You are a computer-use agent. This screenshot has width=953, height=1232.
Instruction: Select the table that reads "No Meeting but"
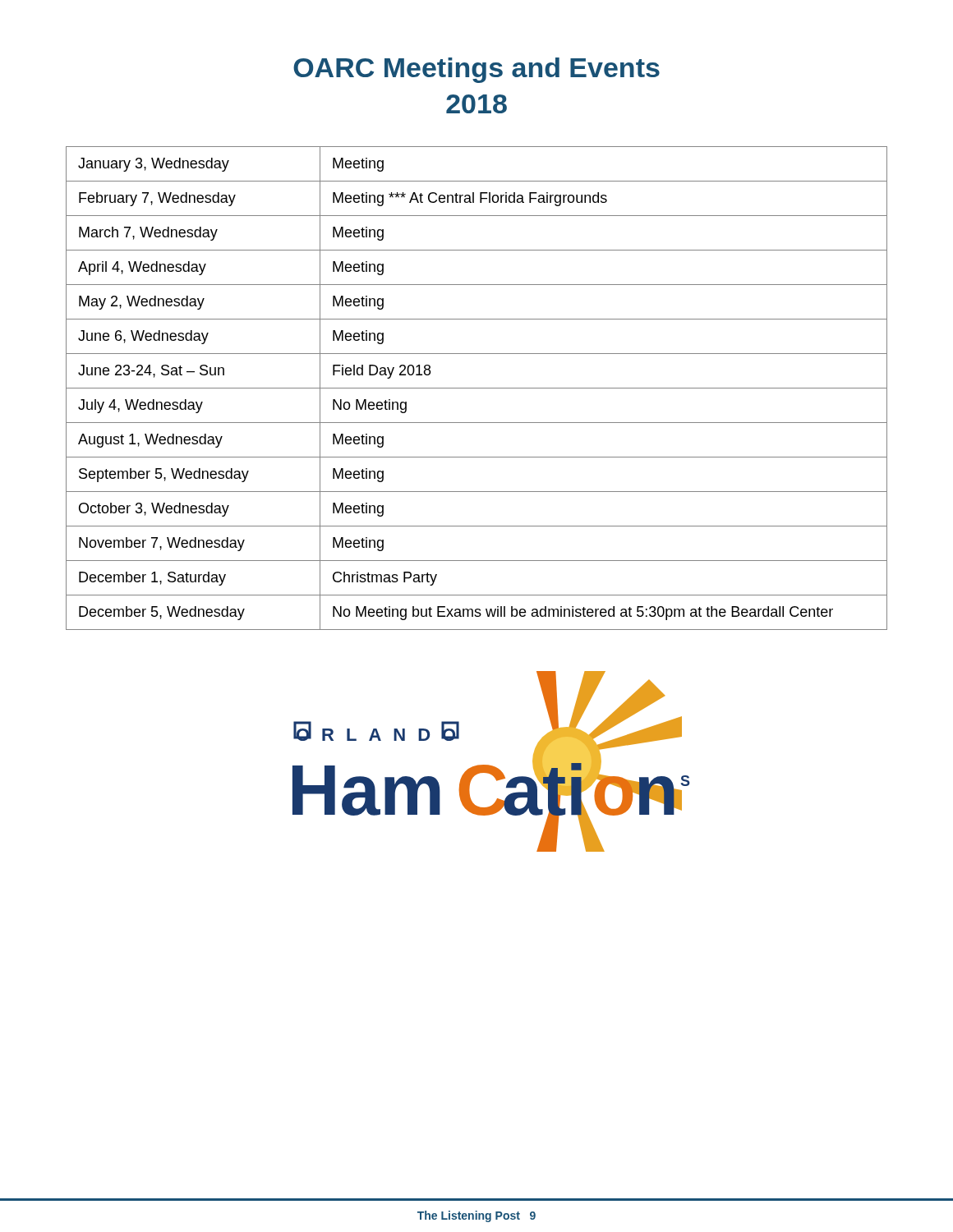point(476,388)
